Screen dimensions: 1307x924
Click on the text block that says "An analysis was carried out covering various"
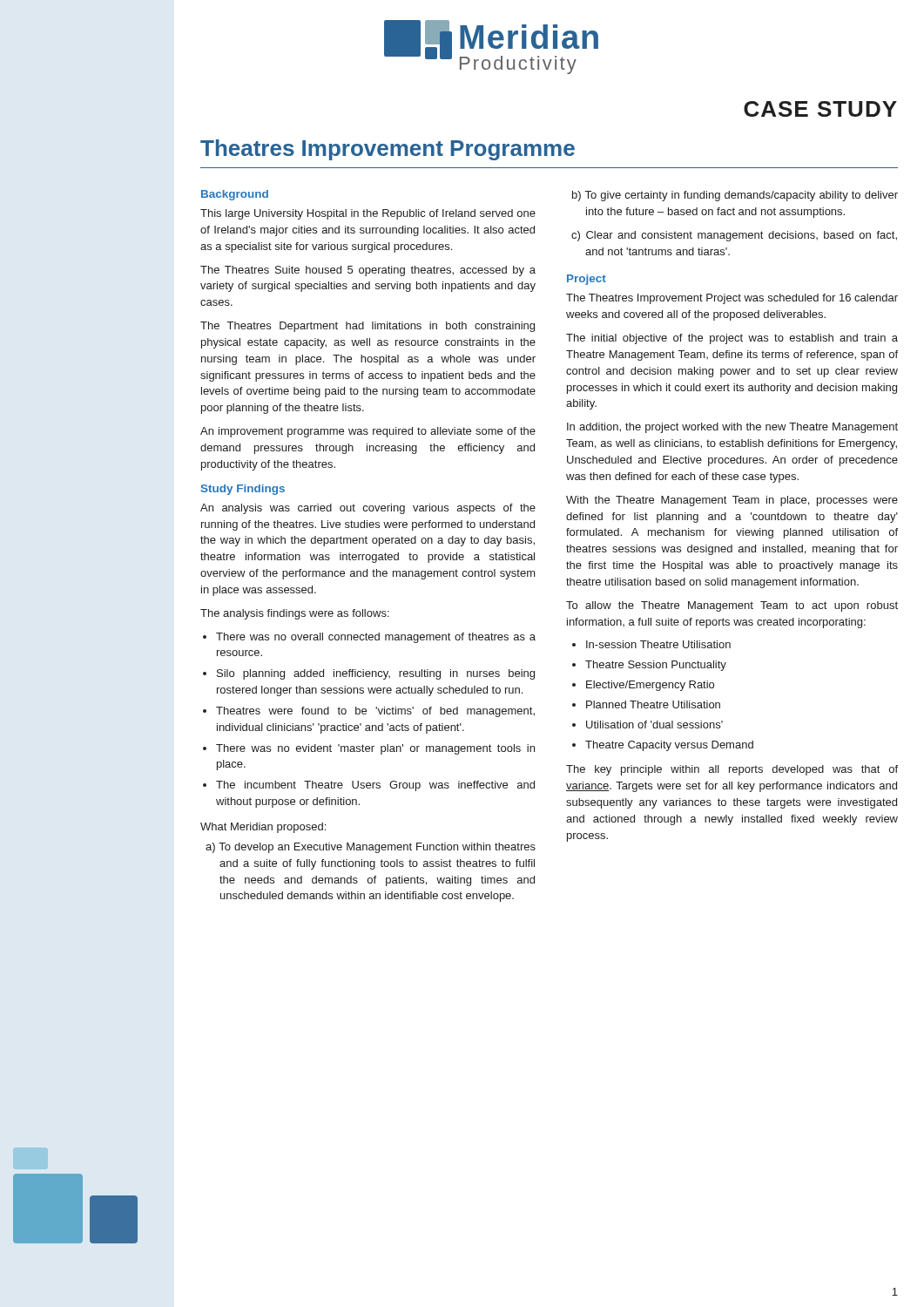pos(368,549)
